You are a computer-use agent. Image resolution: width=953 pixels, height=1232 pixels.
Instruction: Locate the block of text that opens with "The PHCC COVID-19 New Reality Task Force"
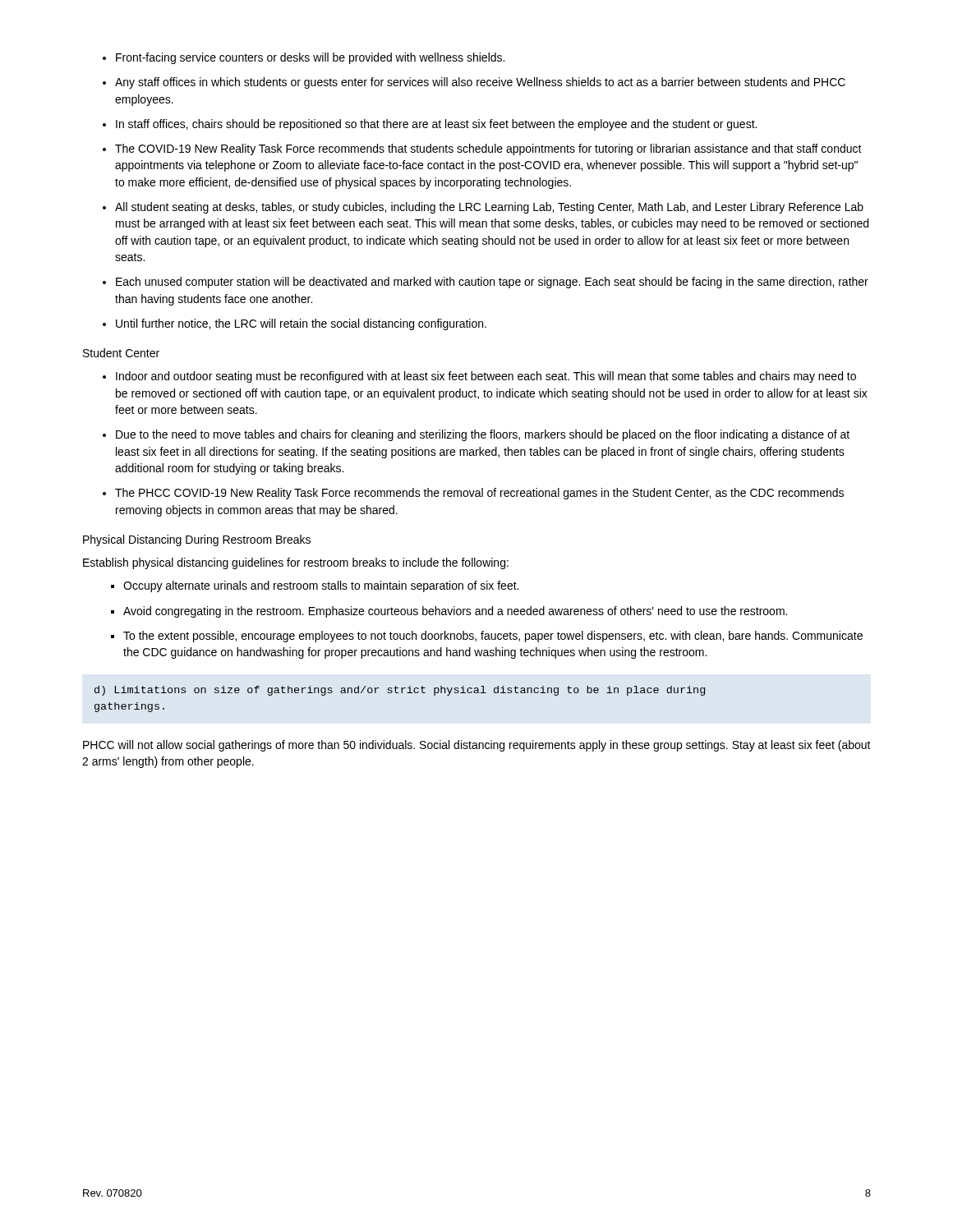pos(476,501)
